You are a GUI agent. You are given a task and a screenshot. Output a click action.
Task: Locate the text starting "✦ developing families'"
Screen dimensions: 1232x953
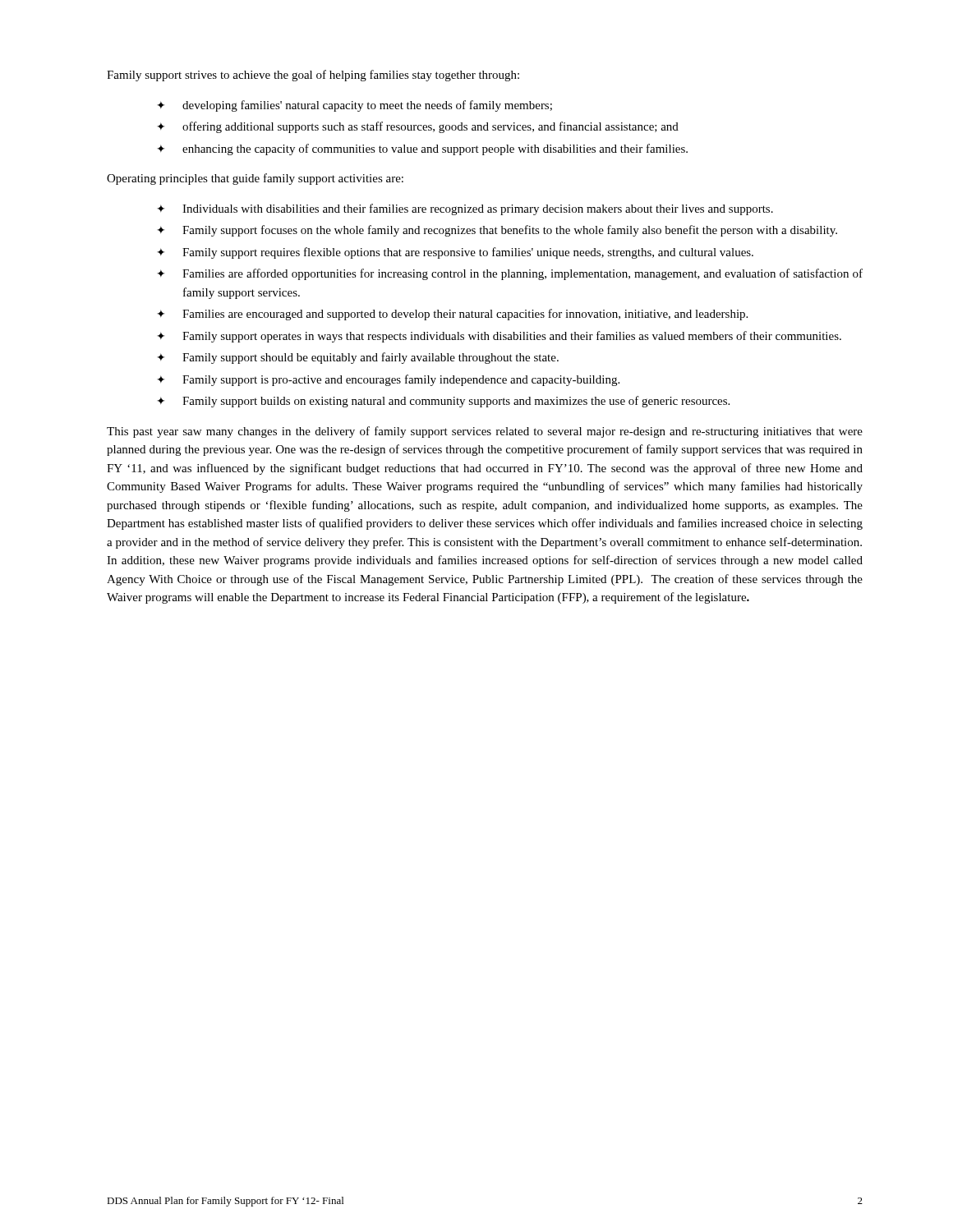pyautogui.click(x=509, y=105)
